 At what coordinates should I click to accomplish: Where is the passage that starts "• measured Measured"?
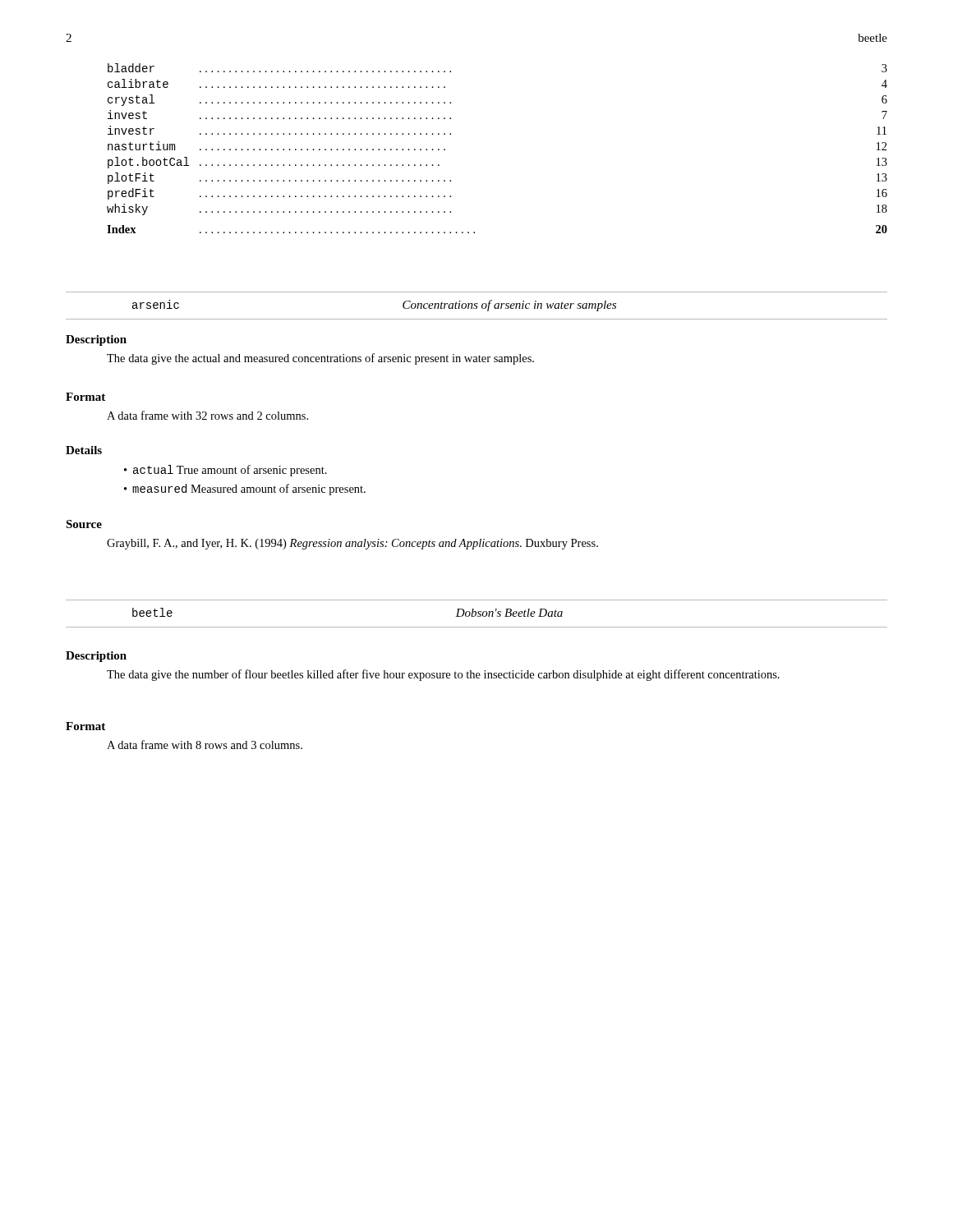point(245,490)
